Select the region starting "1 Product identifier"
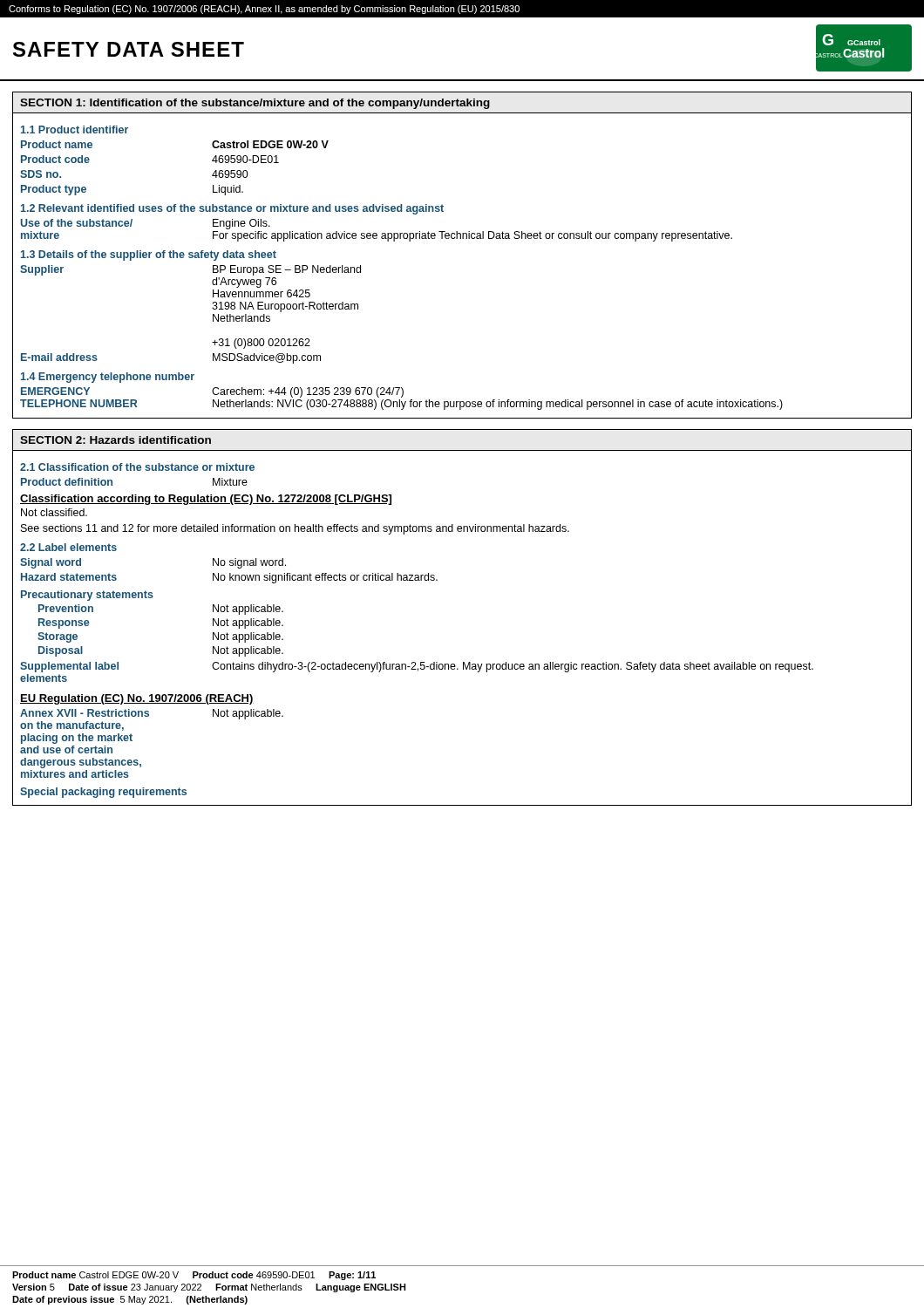This screenshot has height=1308, width=924. (74, 130)
